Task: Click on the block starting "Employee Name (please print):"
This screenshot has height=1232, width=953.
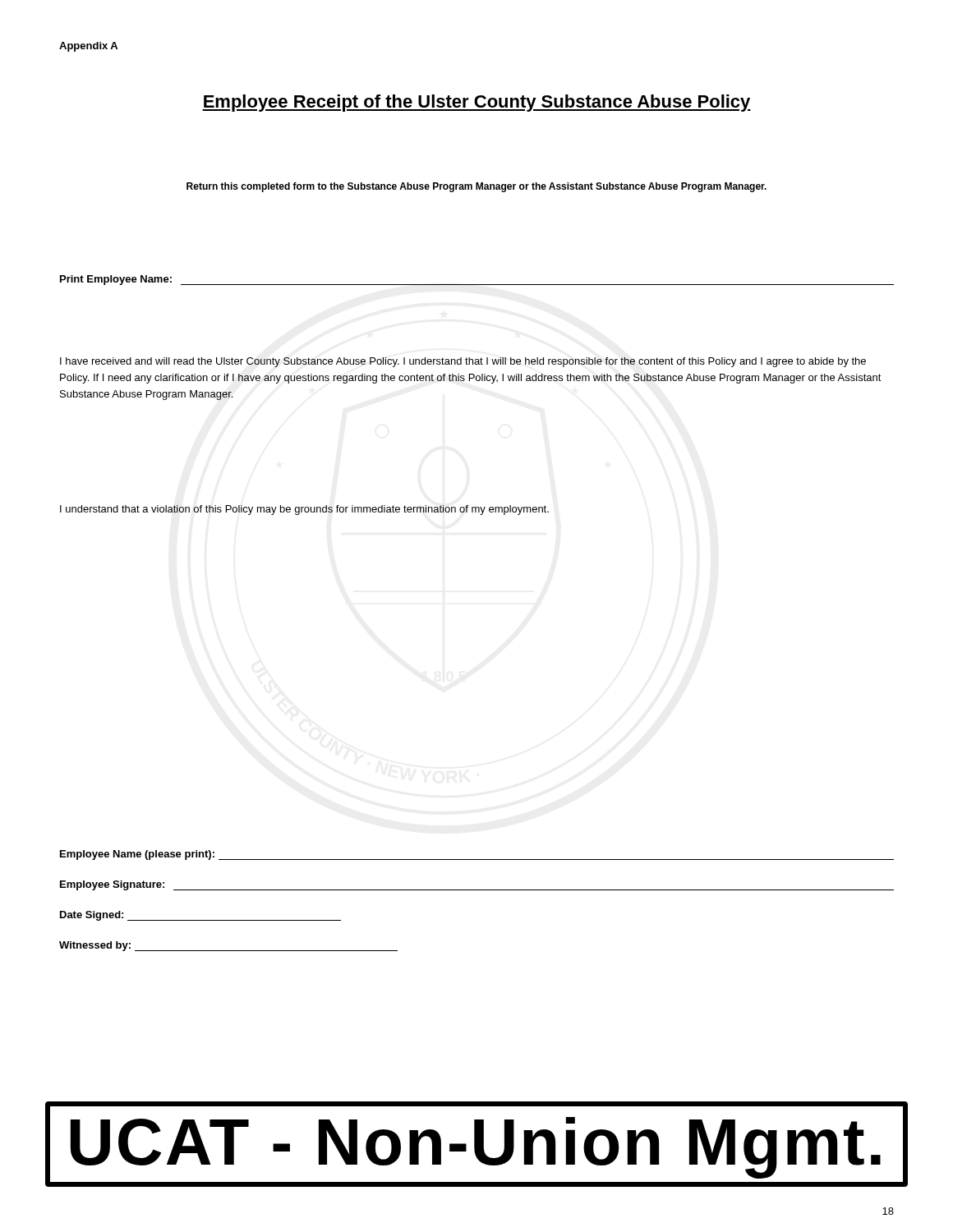Action: pos(476,853)
